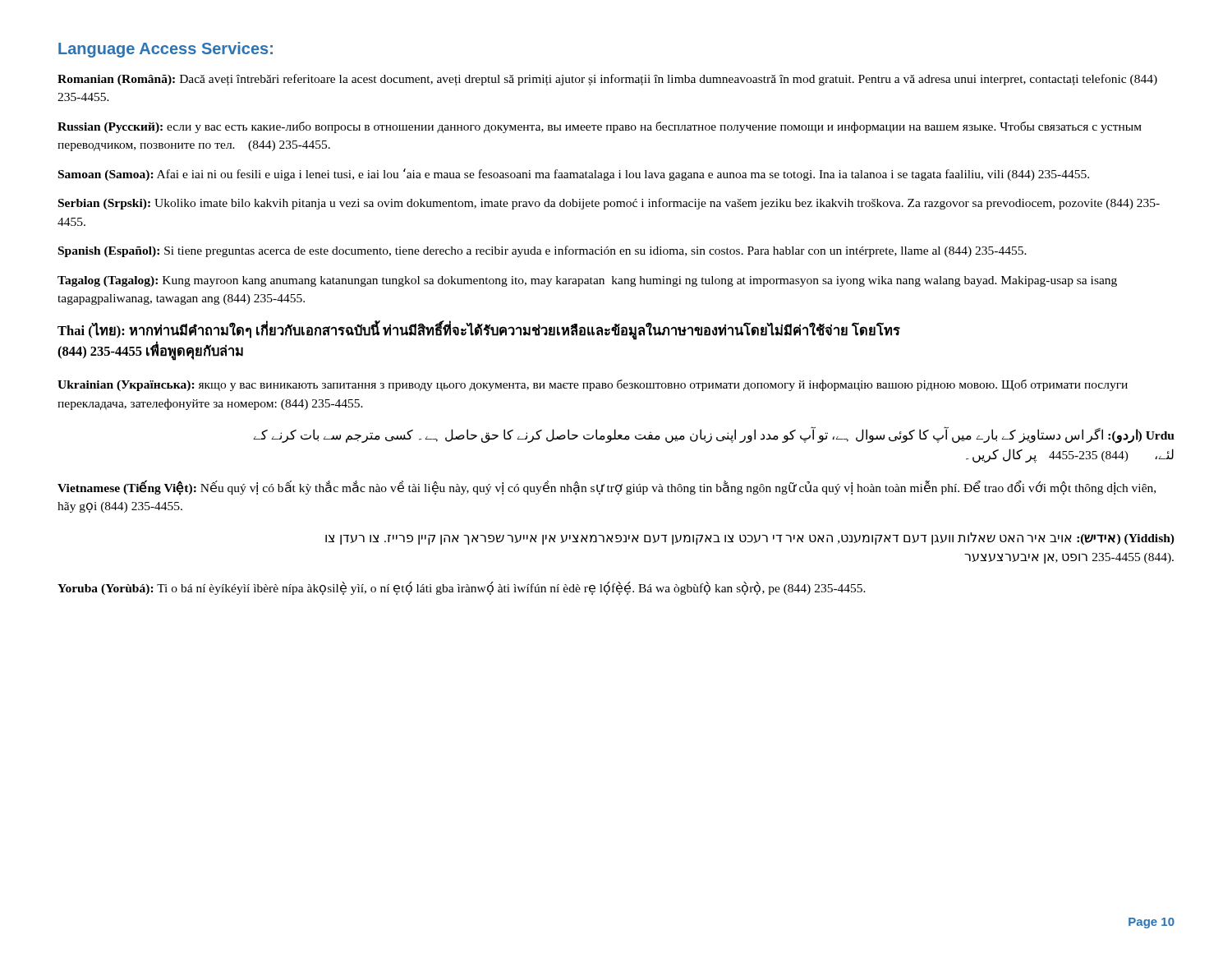Where is the passage that starts "Samoan (Samoa): Afai e iai"?

[616, 174]
